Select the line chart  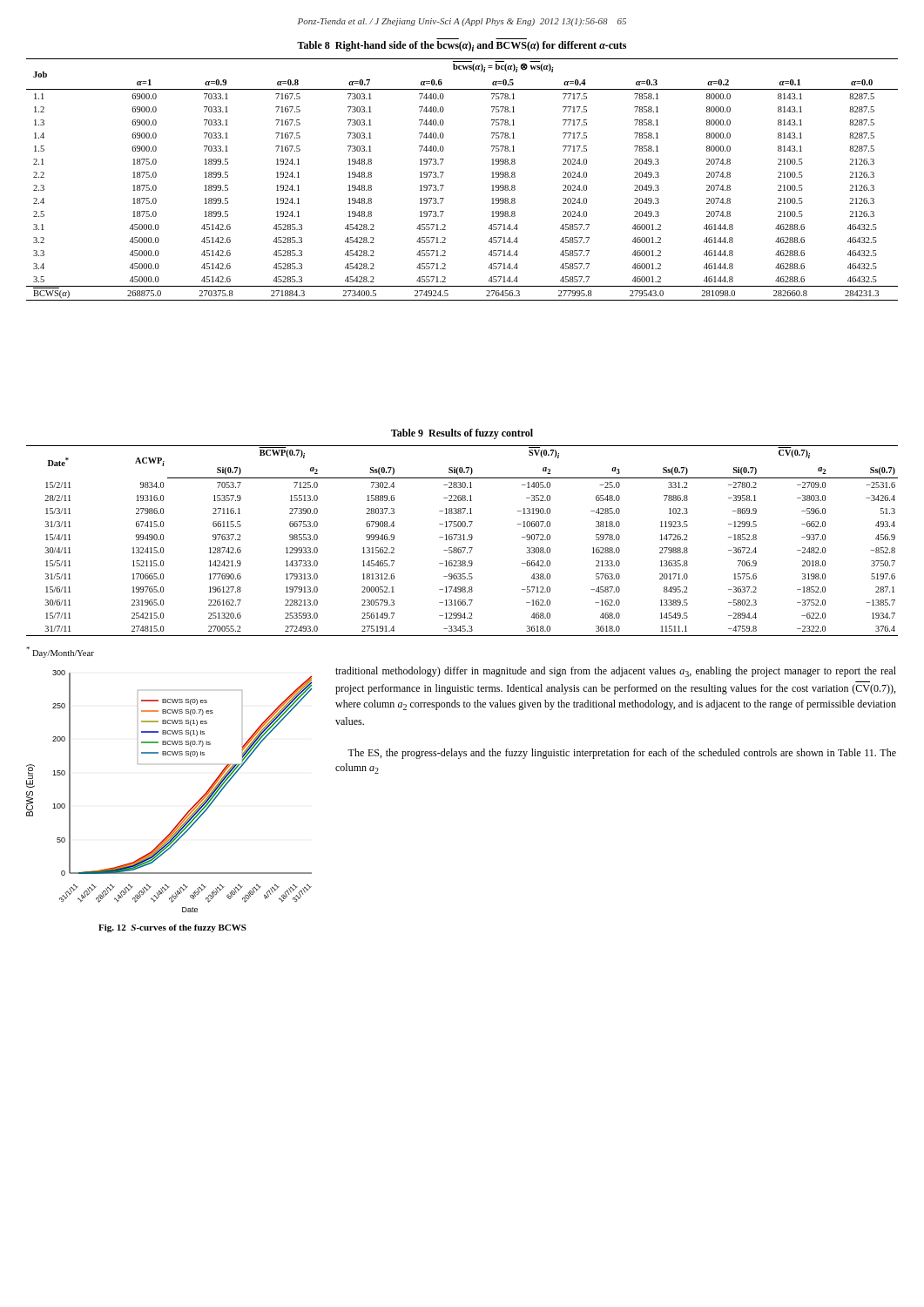pos(172,790)
